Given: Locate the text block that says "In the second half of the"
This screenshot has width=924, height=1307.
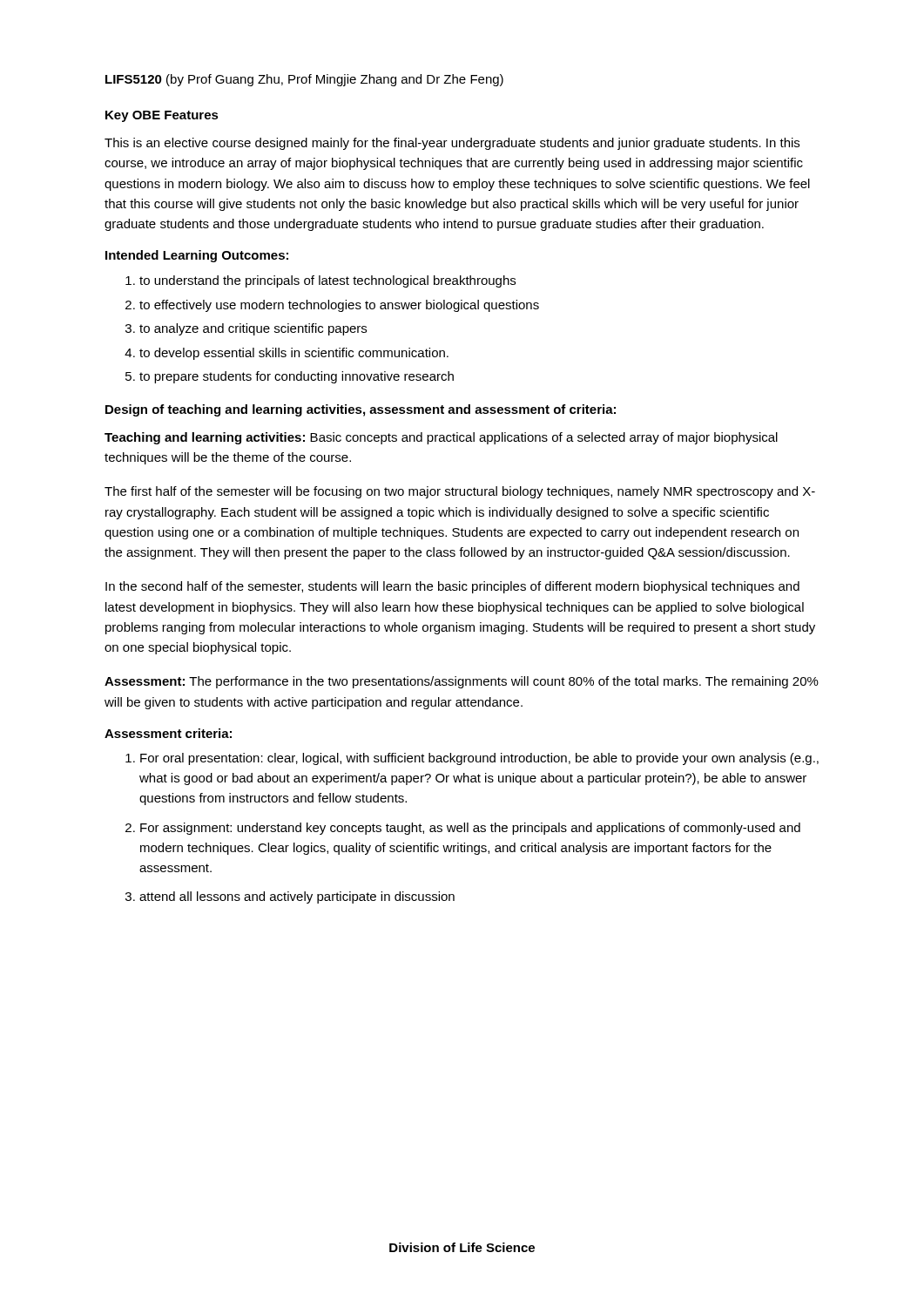Looking at the screenshot, I should coord(460,617).
